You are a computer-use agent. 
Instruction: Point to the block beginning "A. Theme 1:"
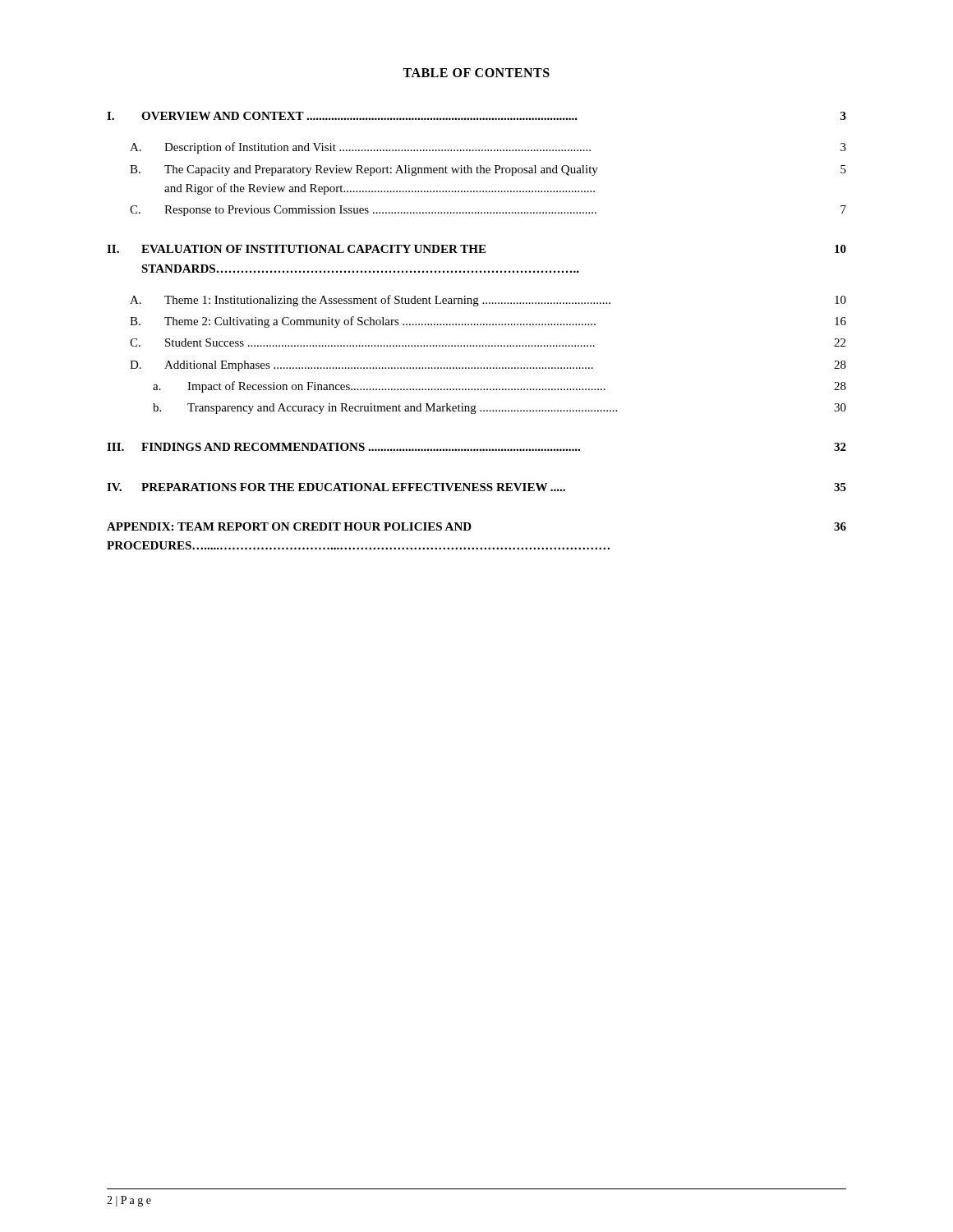[476, 300]
